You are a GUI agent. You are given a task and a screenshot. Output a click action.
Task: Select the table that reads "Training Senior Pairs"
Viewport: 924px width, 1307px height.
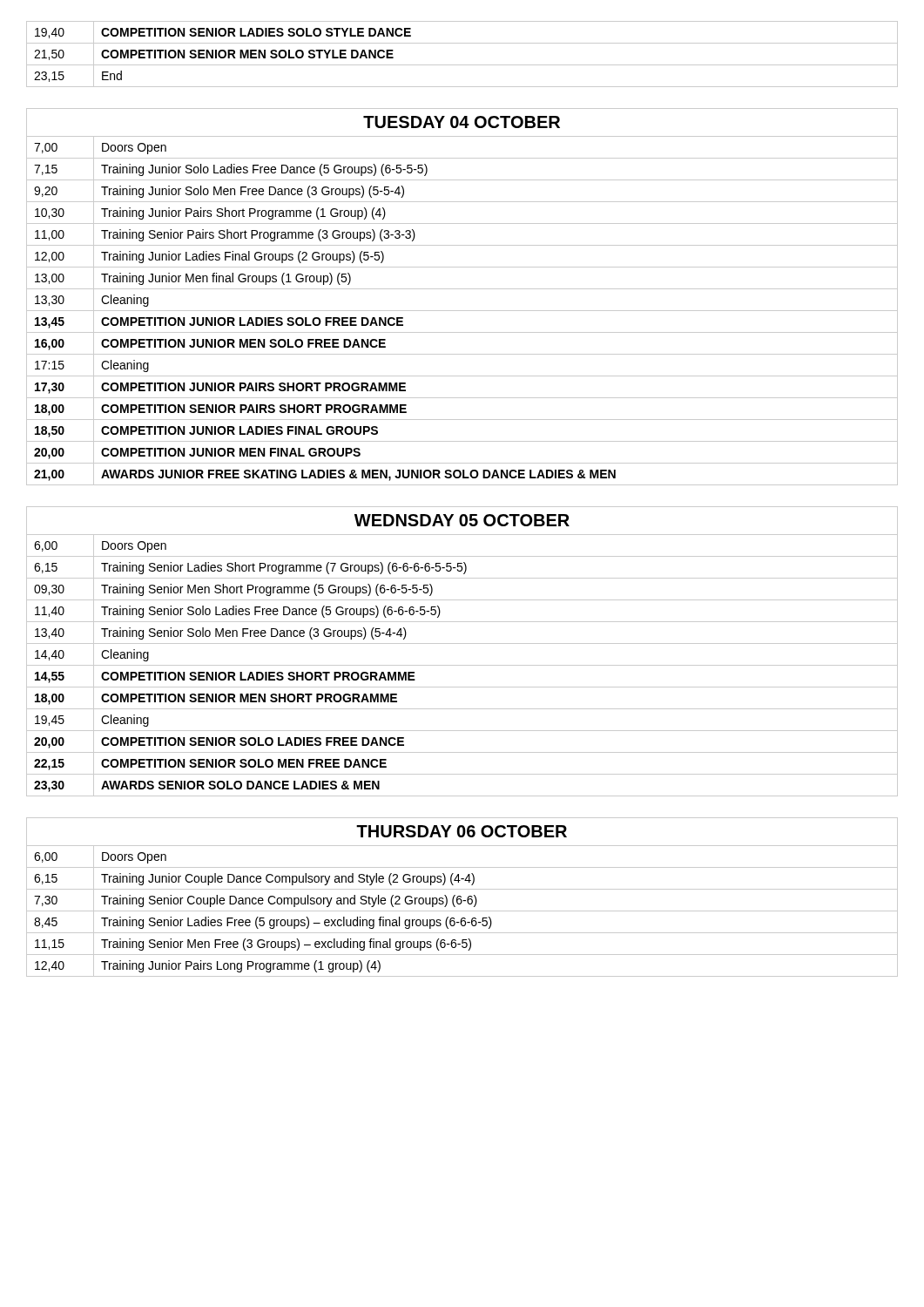(462, 297)
